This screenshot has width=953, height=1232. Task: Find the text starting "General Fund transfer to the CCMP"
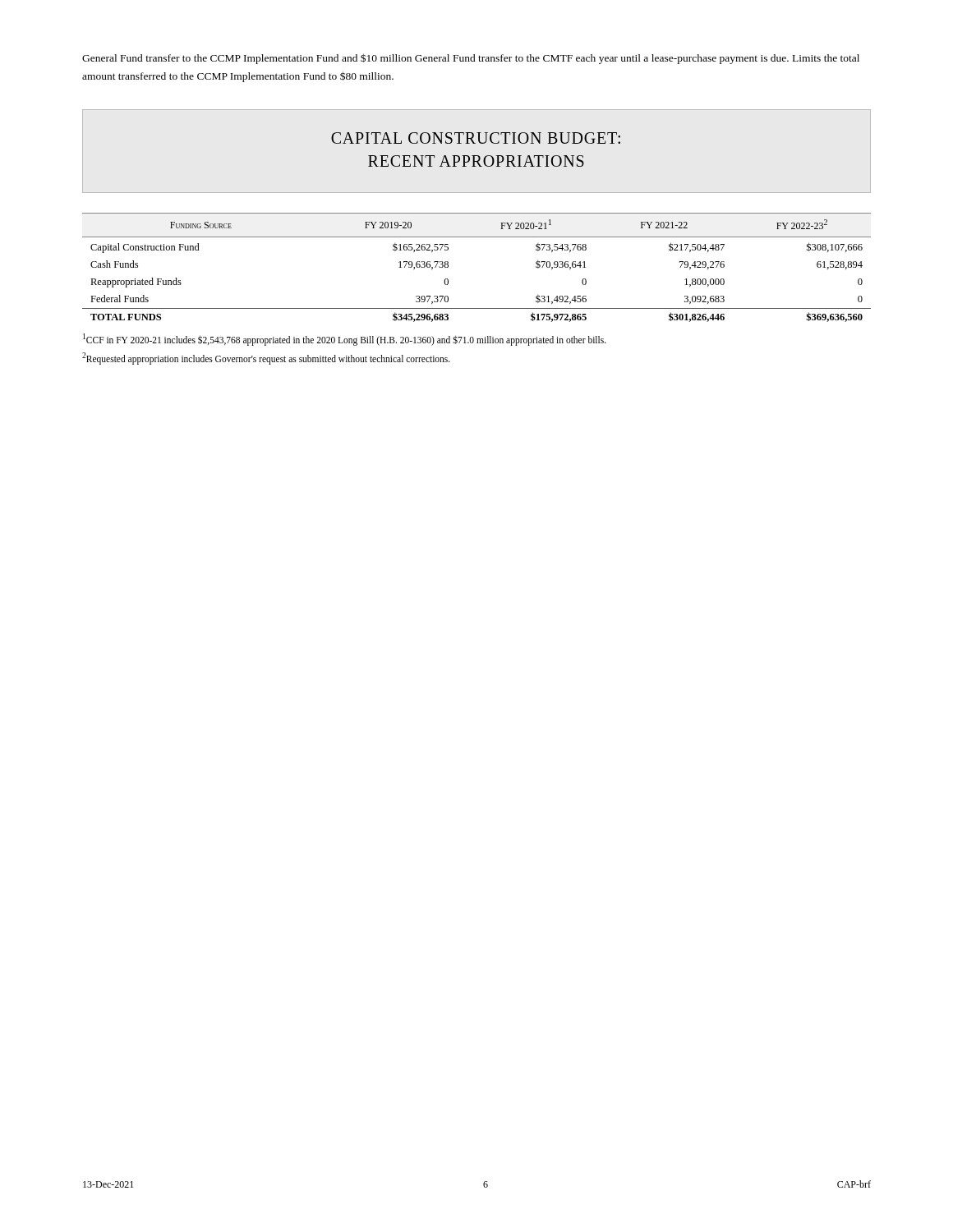[471, 67]
